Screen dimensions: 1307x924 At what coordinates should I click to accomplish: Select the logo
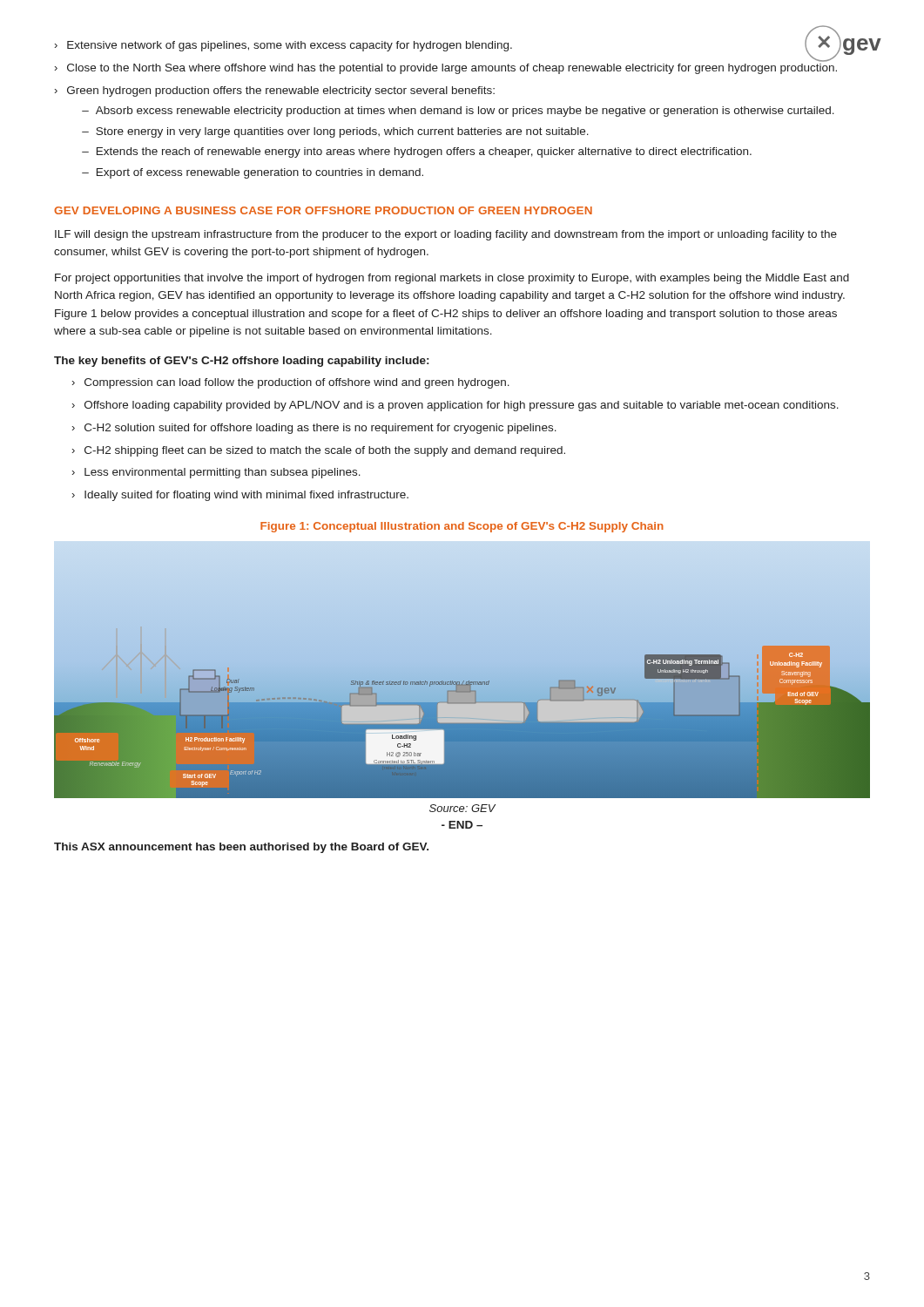point(846,45)
